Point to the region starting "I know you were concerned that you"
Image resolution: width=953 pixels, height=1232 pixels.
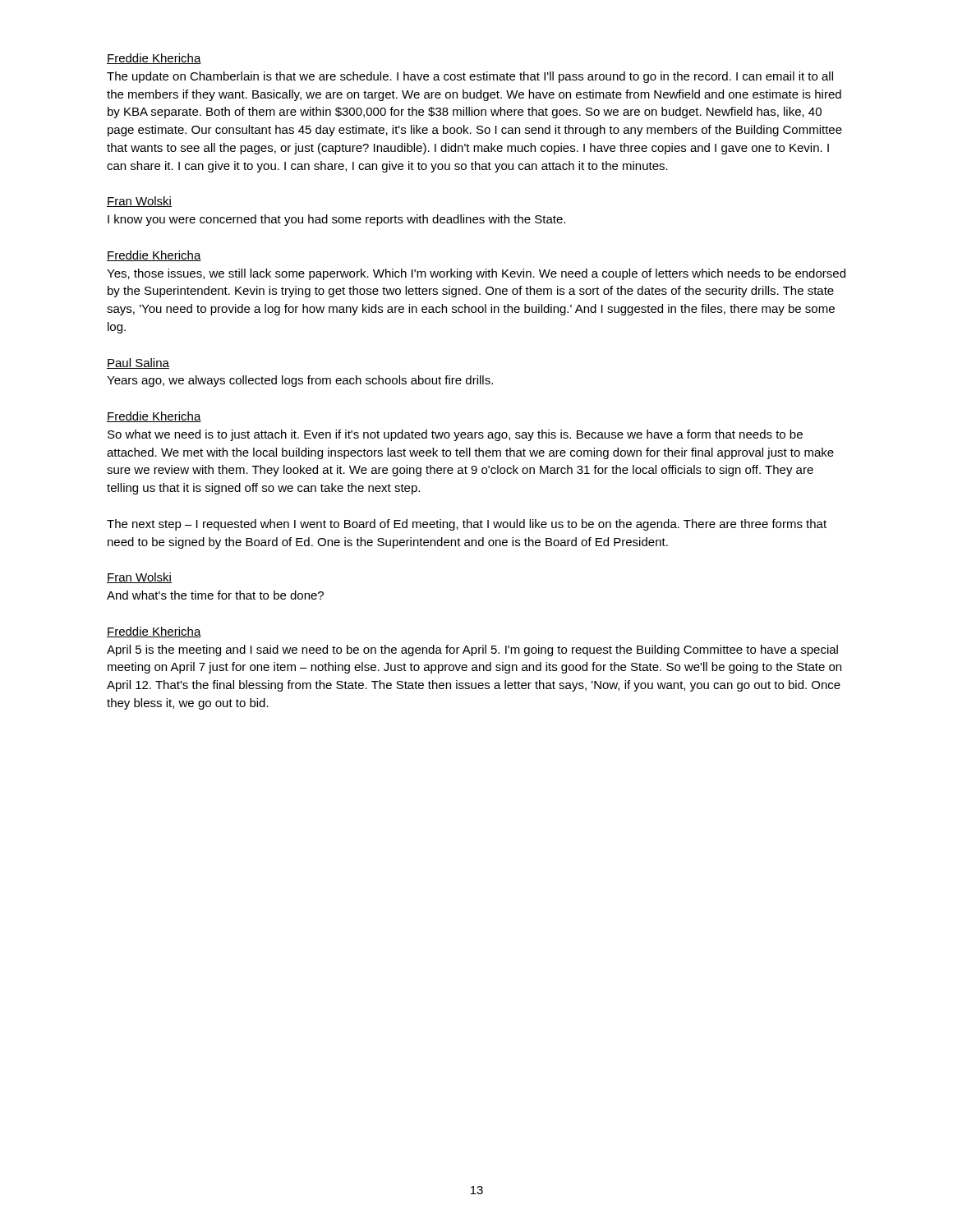337,219
